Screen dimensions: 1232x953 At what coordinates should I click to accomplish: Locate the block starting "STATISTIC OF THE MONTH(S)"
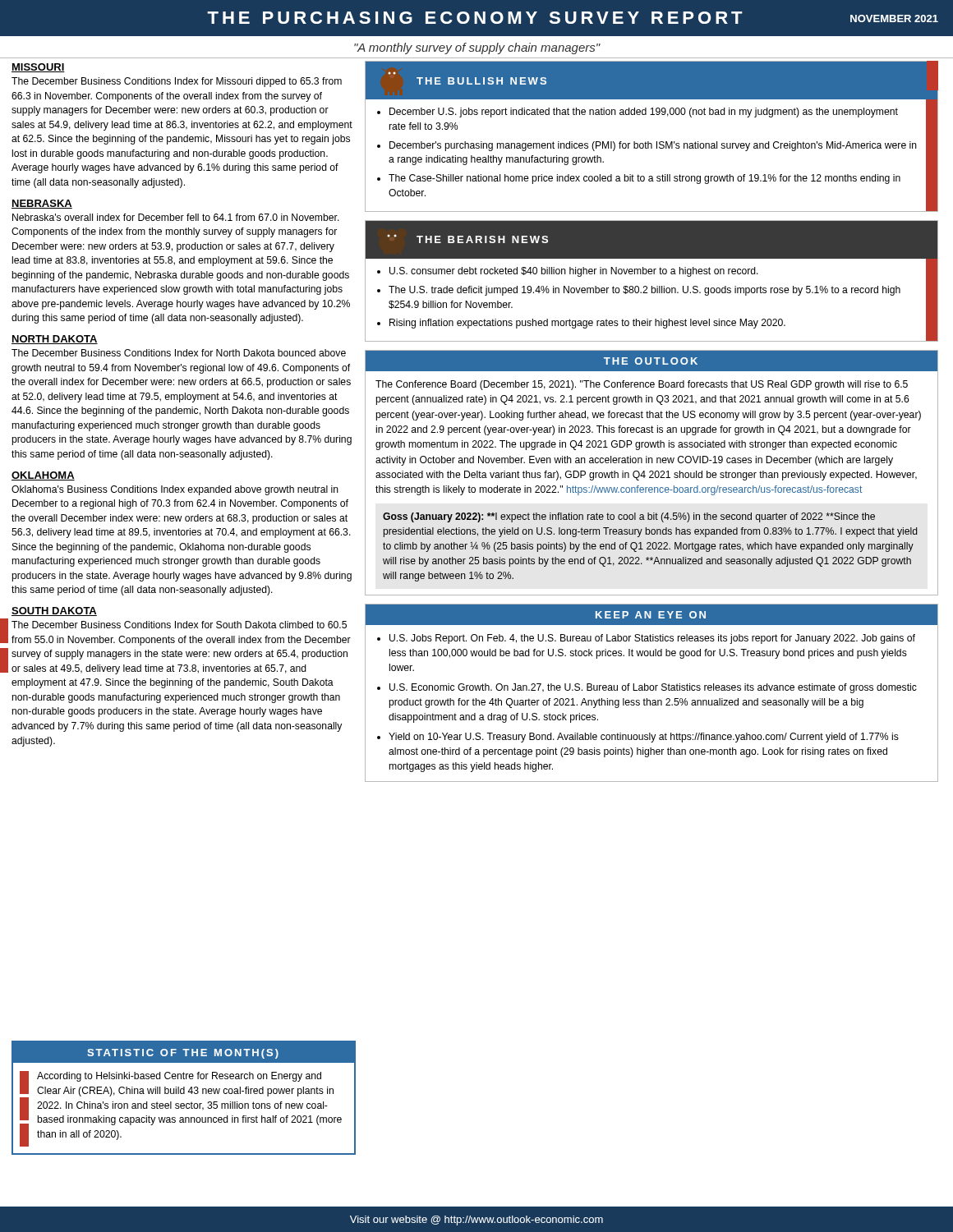click(184, 1052)
